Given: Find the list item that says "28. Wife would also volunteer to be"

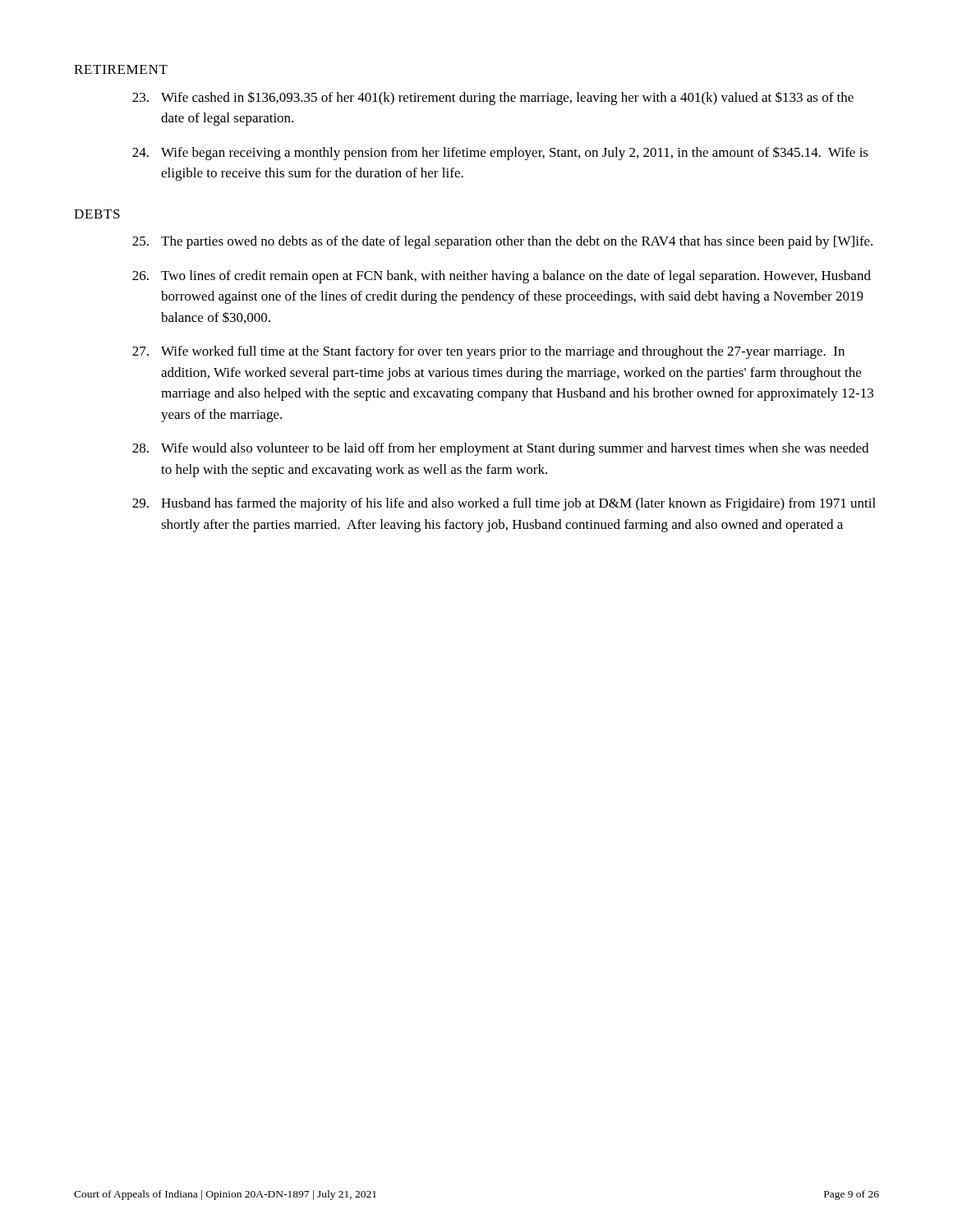Looking at the screenshot, I should coord(493,459).
